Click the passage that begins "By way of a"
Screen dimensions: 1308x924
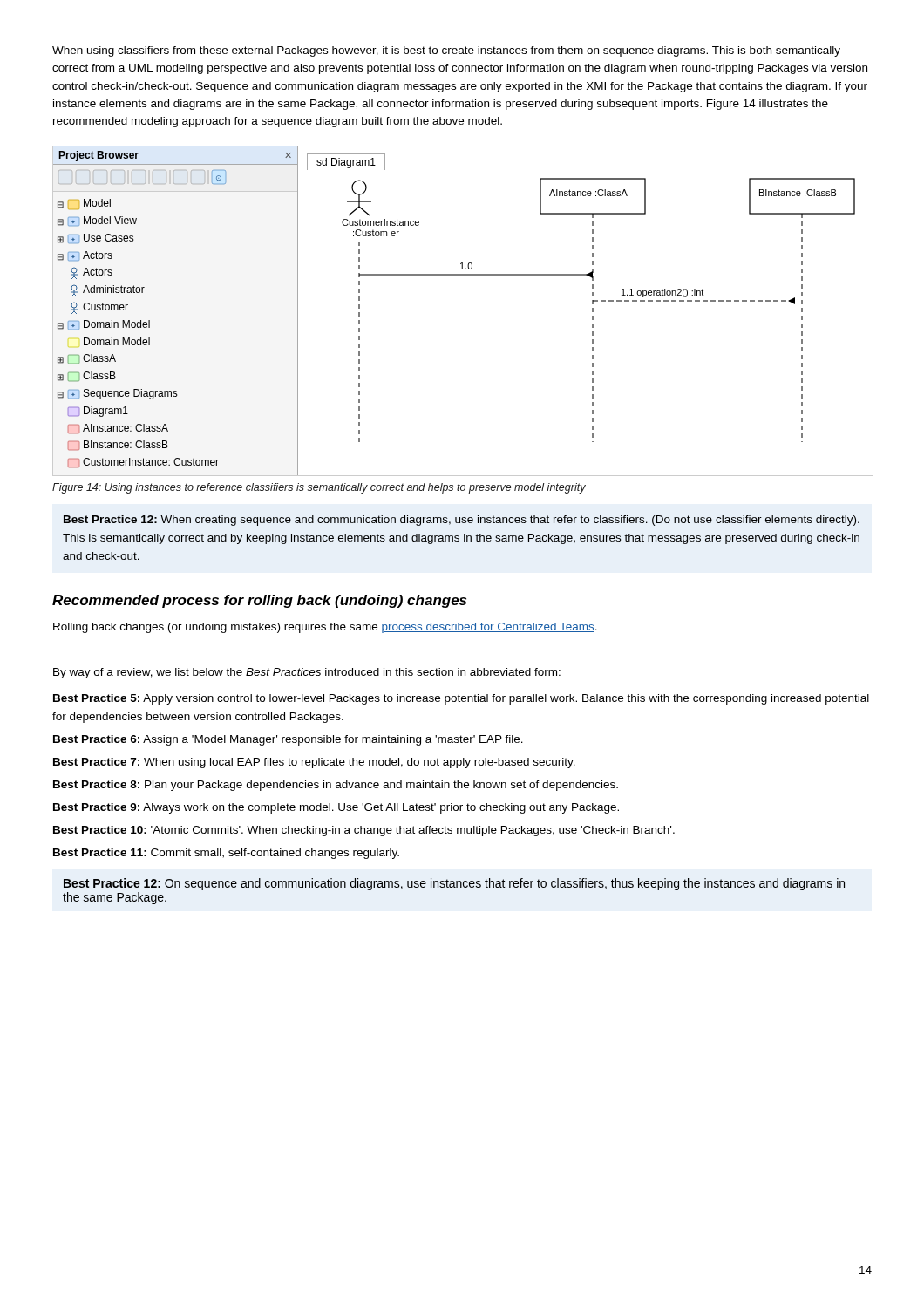point(307,672)
